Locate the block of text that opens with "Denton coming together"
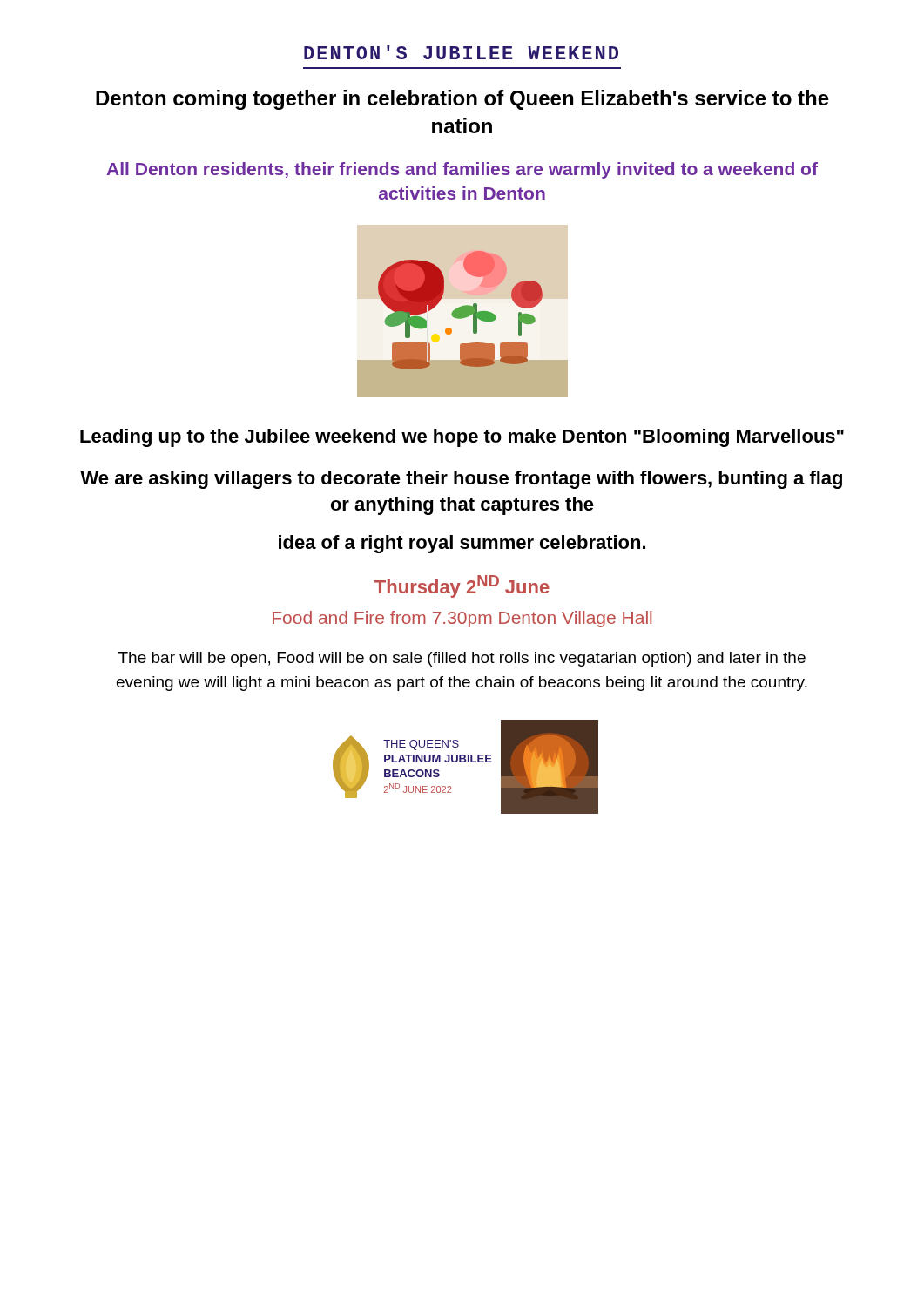The image size is (924, 1307). pyautogui.click(x=462, y=112)
